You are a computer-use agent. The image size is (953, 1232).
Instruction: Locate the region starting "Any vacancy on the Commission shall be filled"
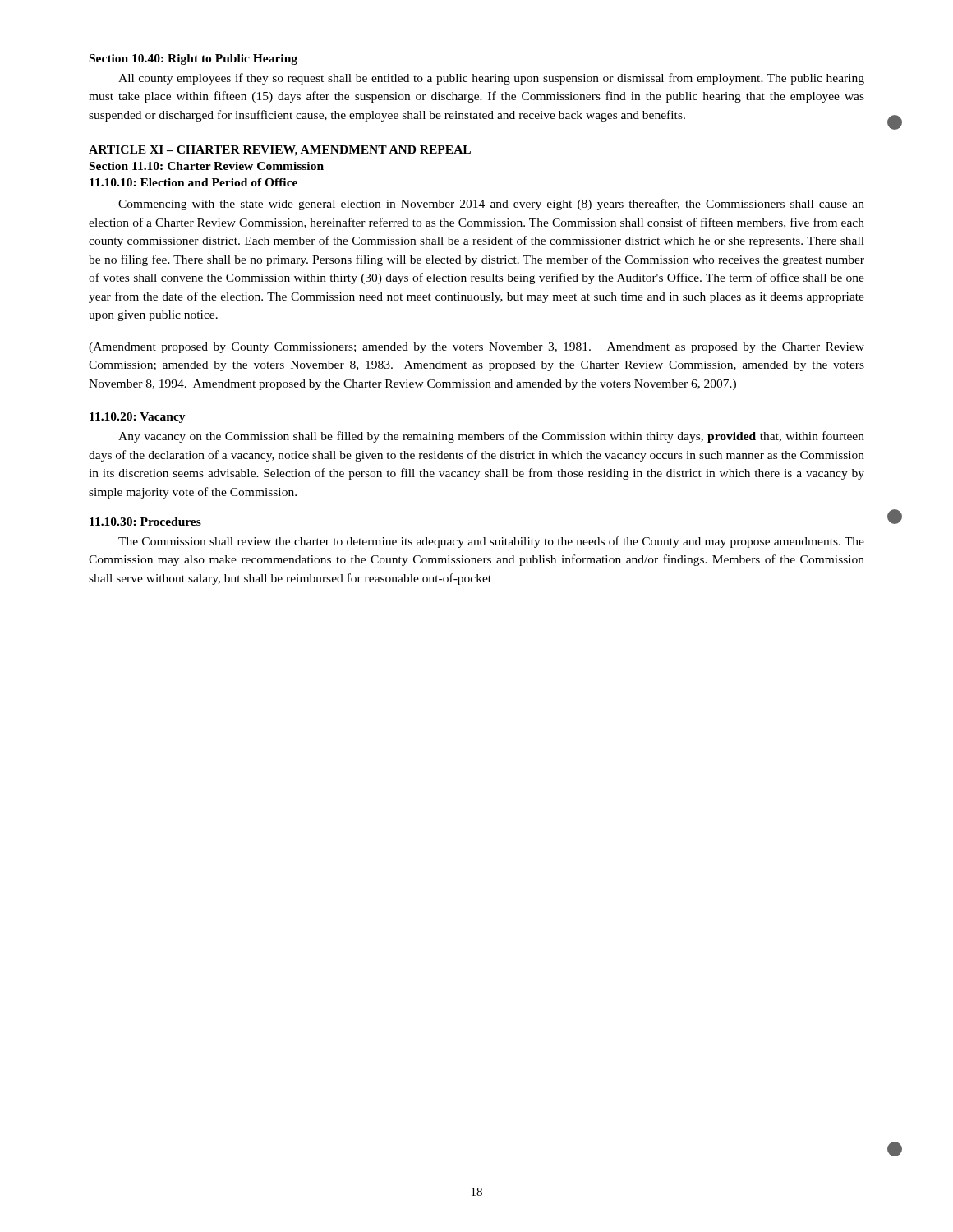[x=476, y=464]
